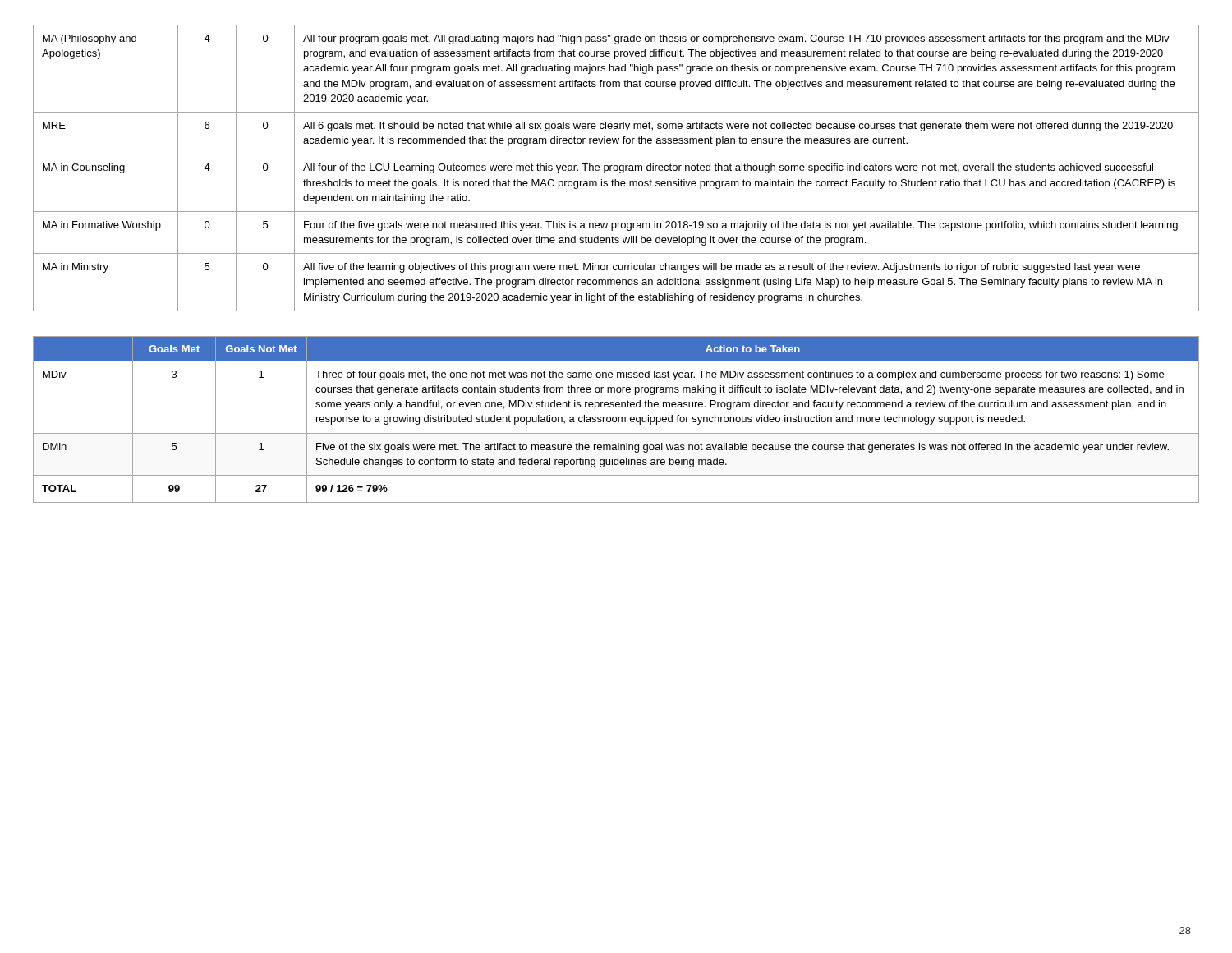1232x953 pixels.
Task: Find the table that mentions "All five of"
Action: (x=616, y=168)
